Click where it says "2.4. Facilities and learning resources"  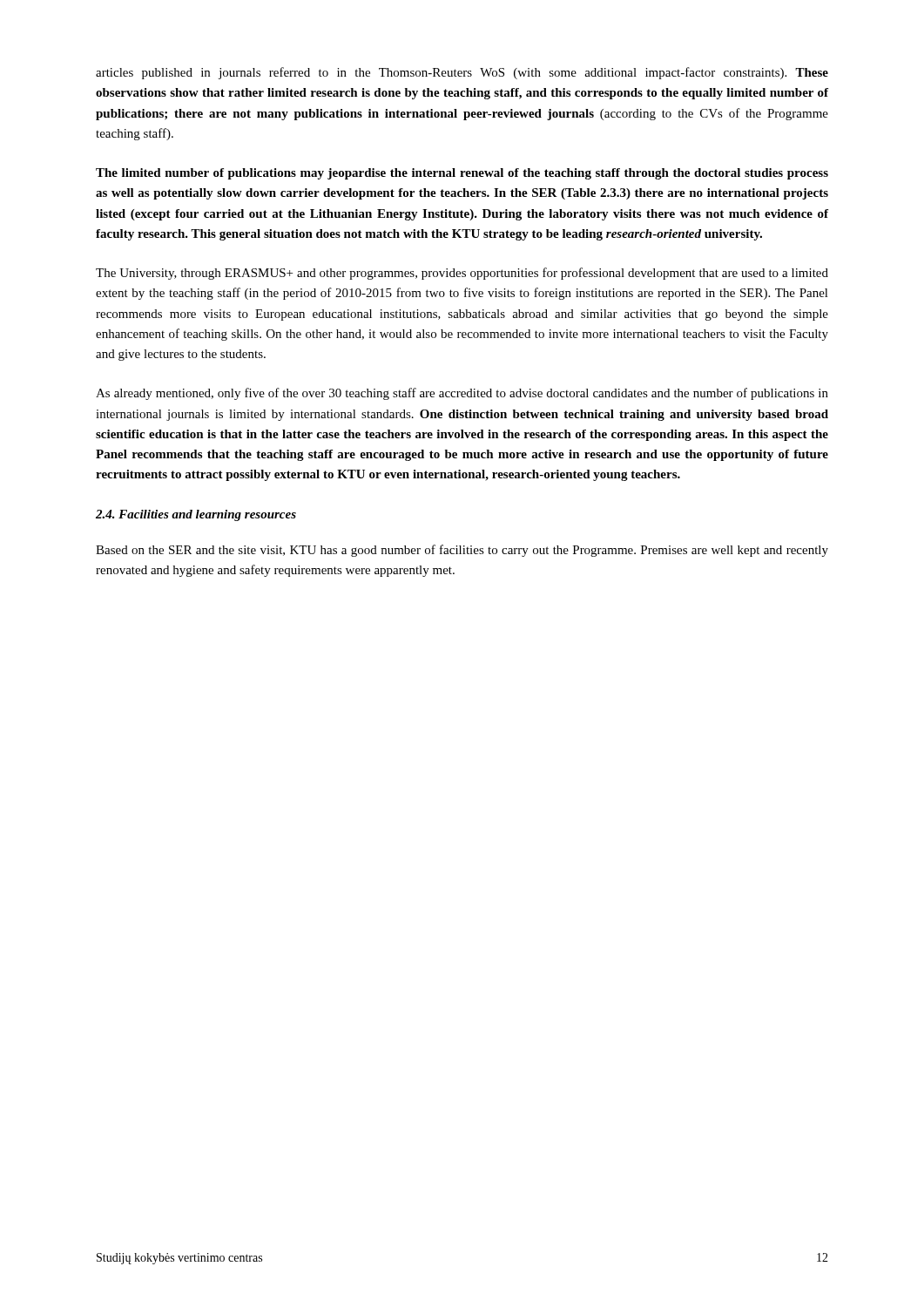pyautogui.click(x=196, y=515)
